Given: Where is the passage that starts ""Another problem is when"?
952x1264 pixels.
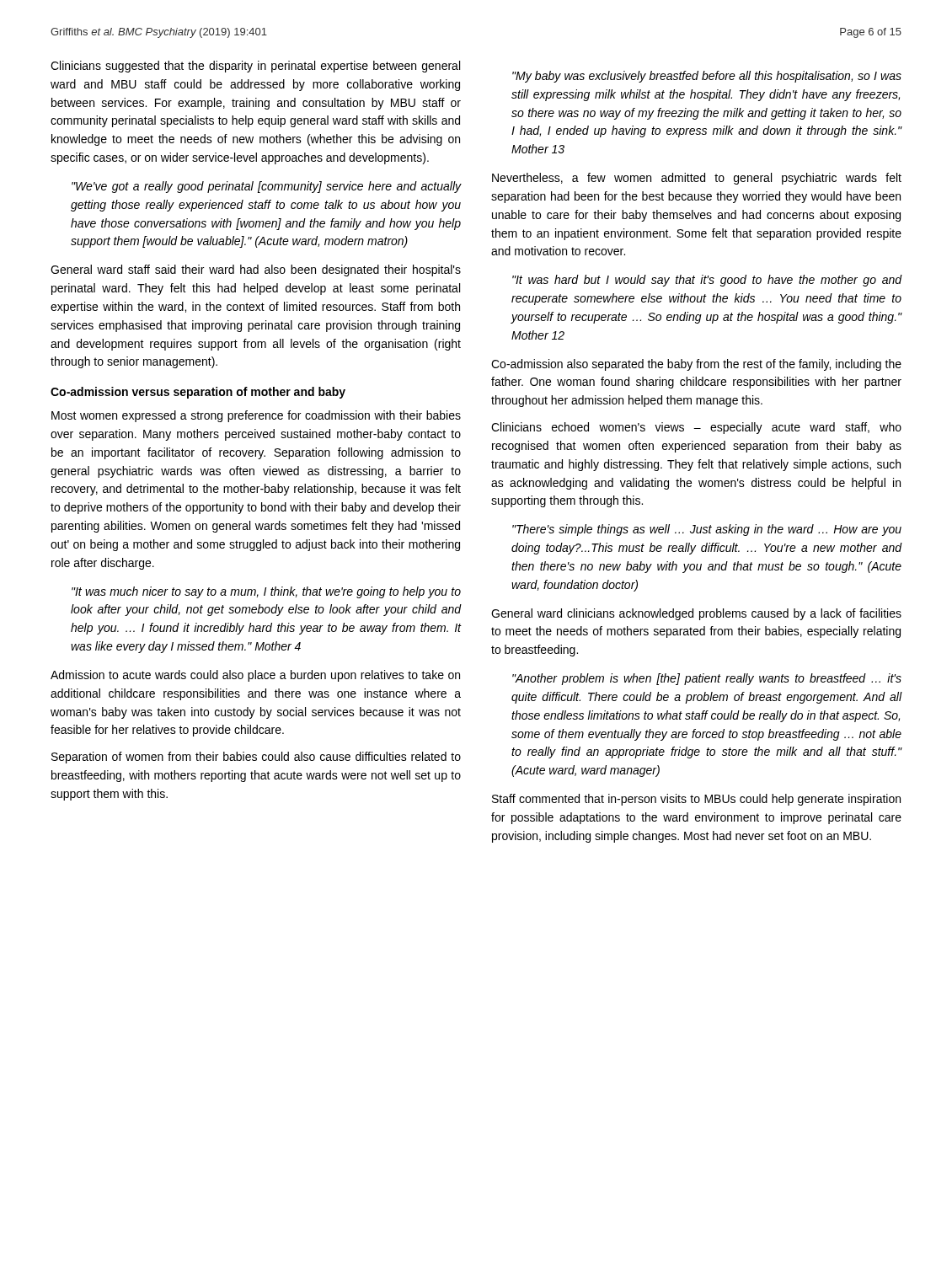Looking at the screenshot, I should [x=706, y=724].
